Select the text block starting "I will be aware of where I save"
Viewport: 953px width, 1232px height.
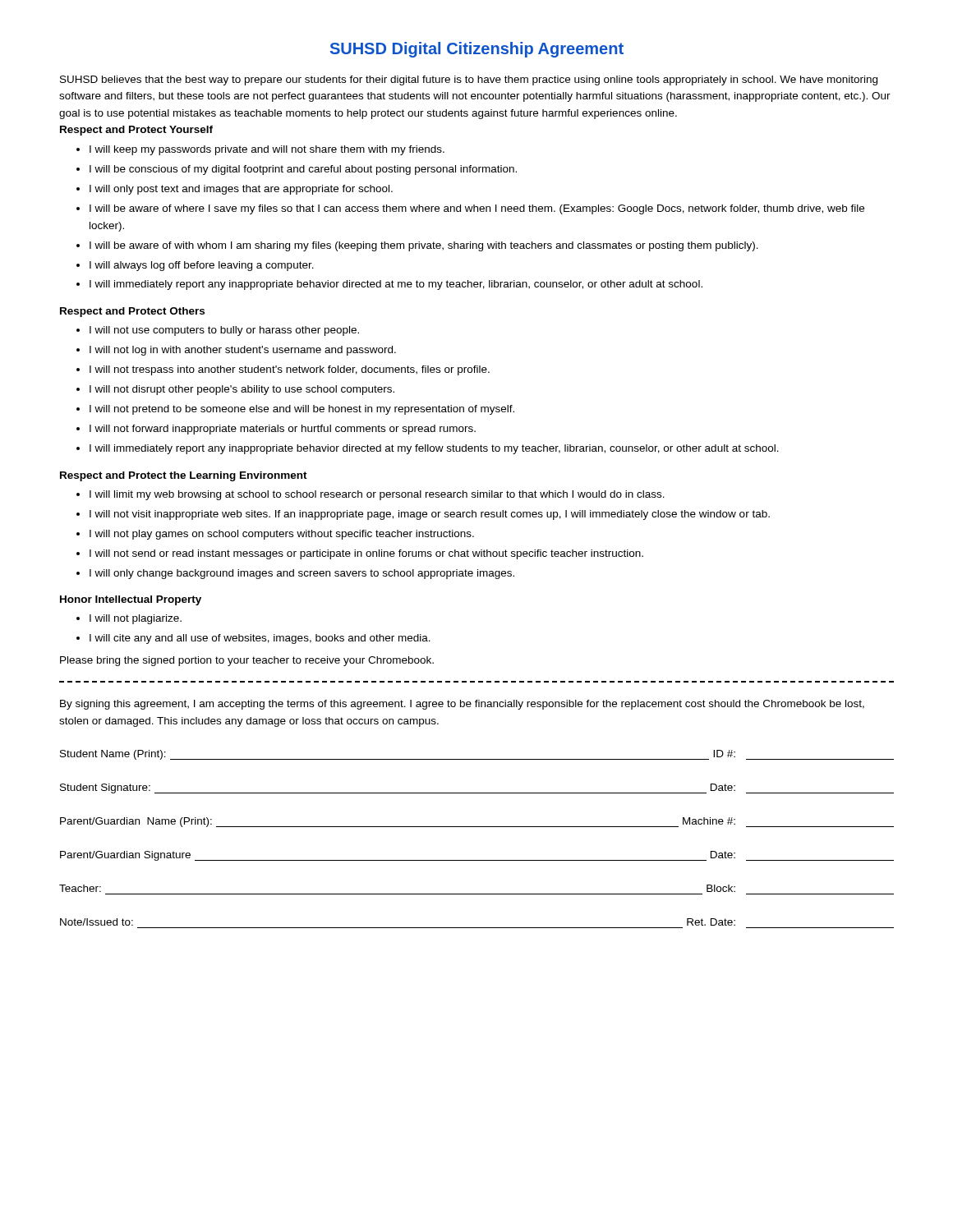477,217
